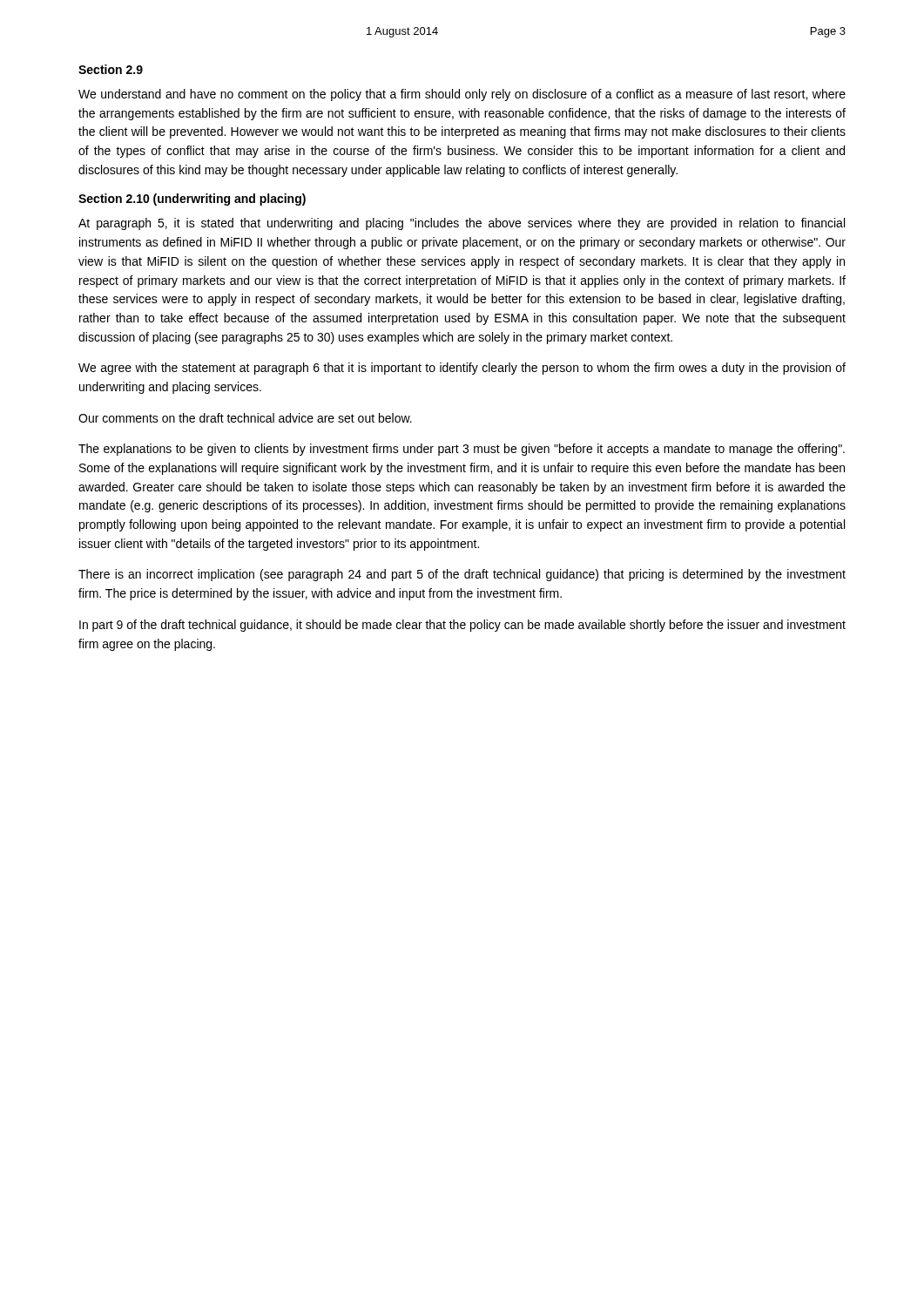Locate the passage starting "Section 2.9"
924x1307 pixels.
(111, 70)
